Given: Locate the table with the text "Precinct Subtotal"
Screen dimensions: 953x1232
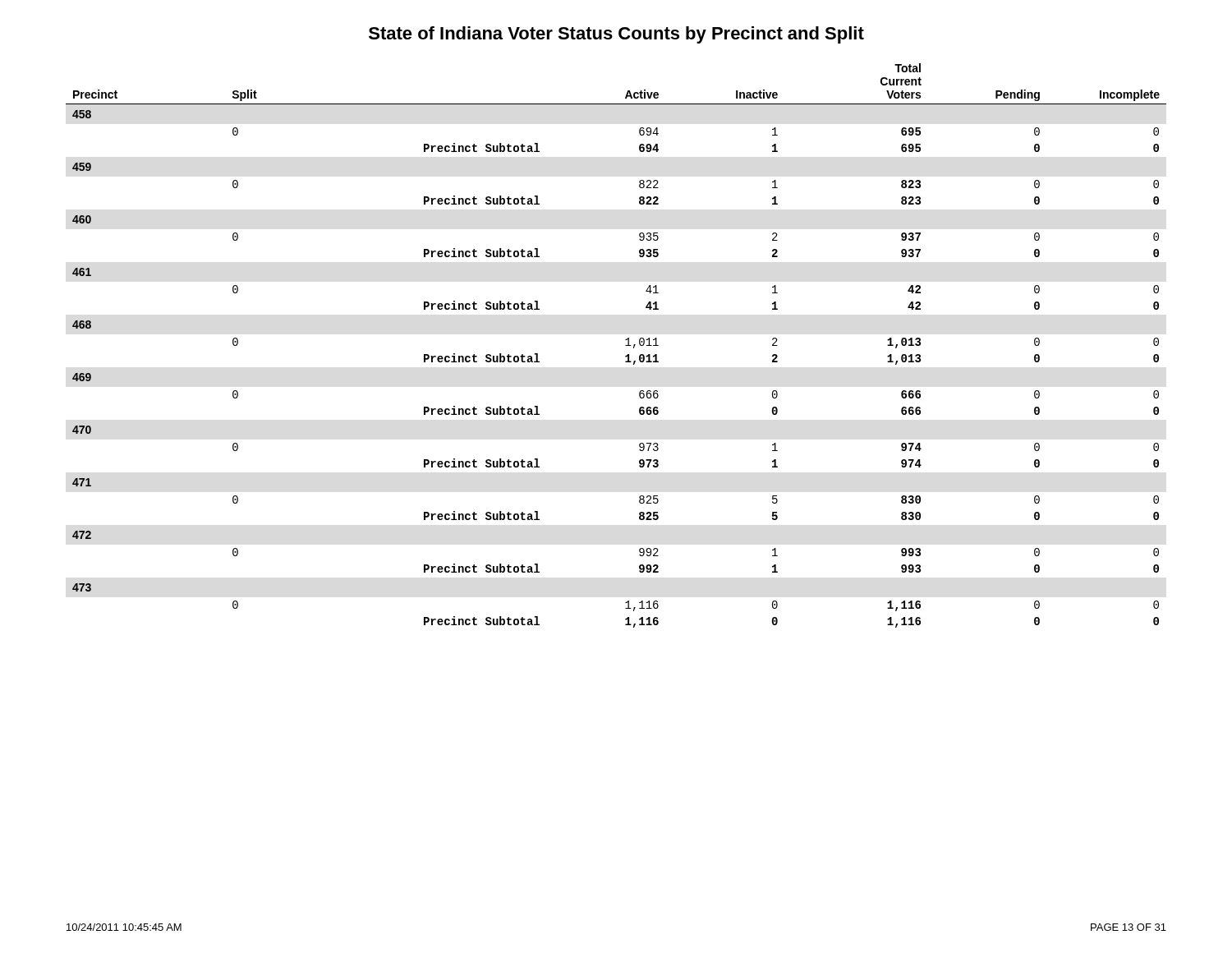Looking at the screenshot, I should pyautogui.click(x=616, y=345).
